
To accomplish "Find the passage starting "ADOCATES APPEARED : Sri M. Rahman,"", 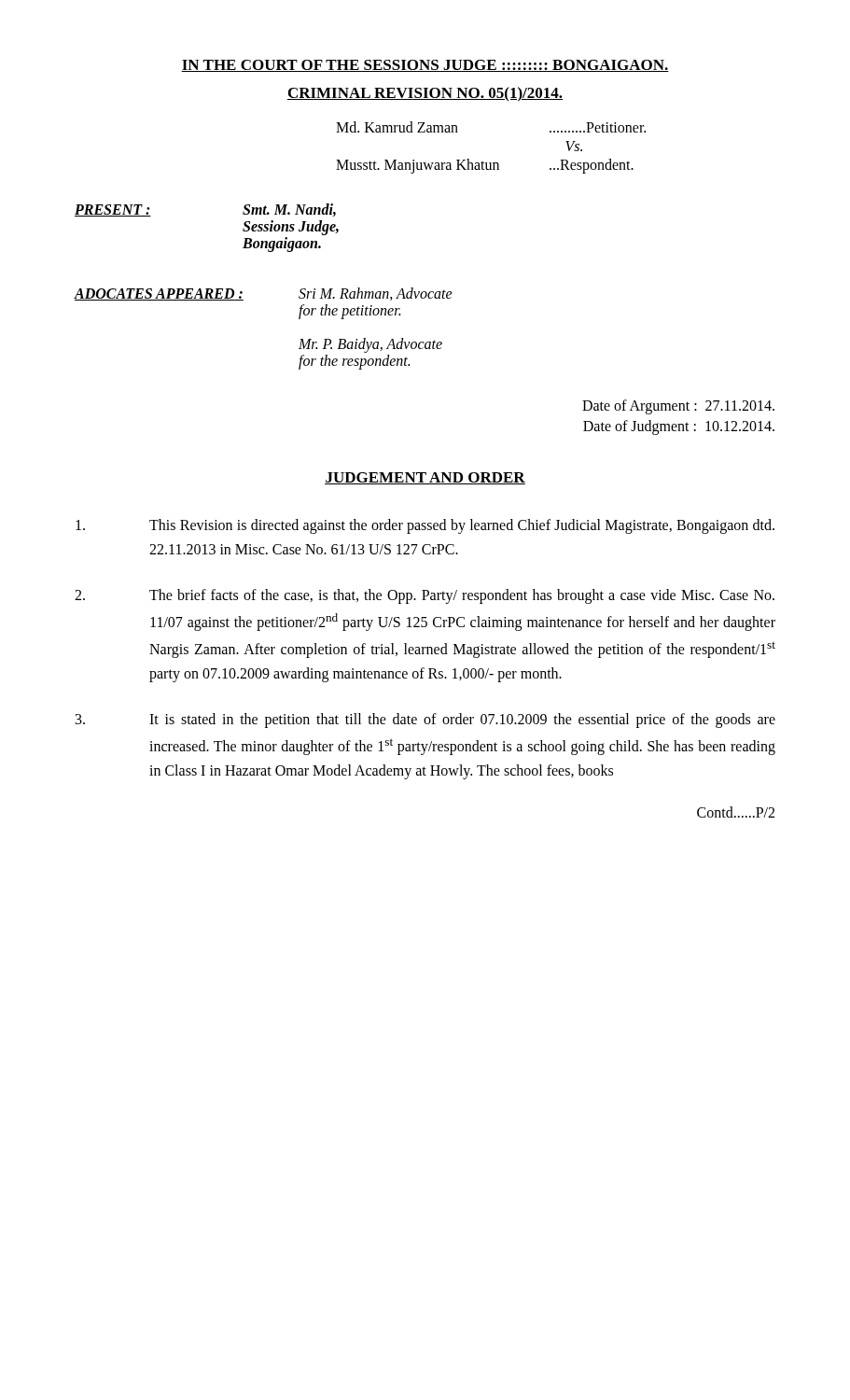I will coord(158,294).
